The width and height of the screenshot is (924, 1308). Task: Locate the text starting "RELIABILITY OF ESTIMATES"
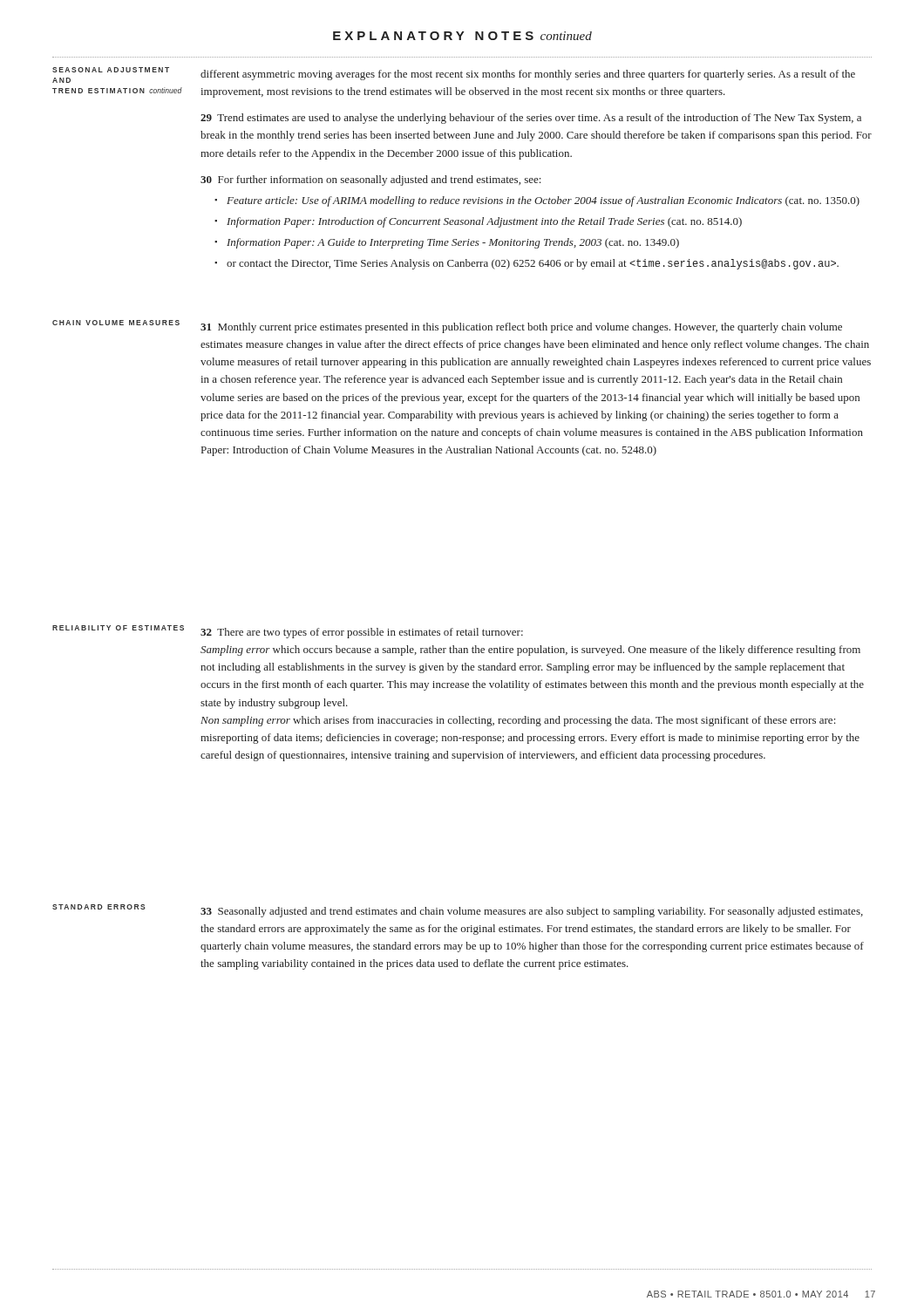[119, 628]
